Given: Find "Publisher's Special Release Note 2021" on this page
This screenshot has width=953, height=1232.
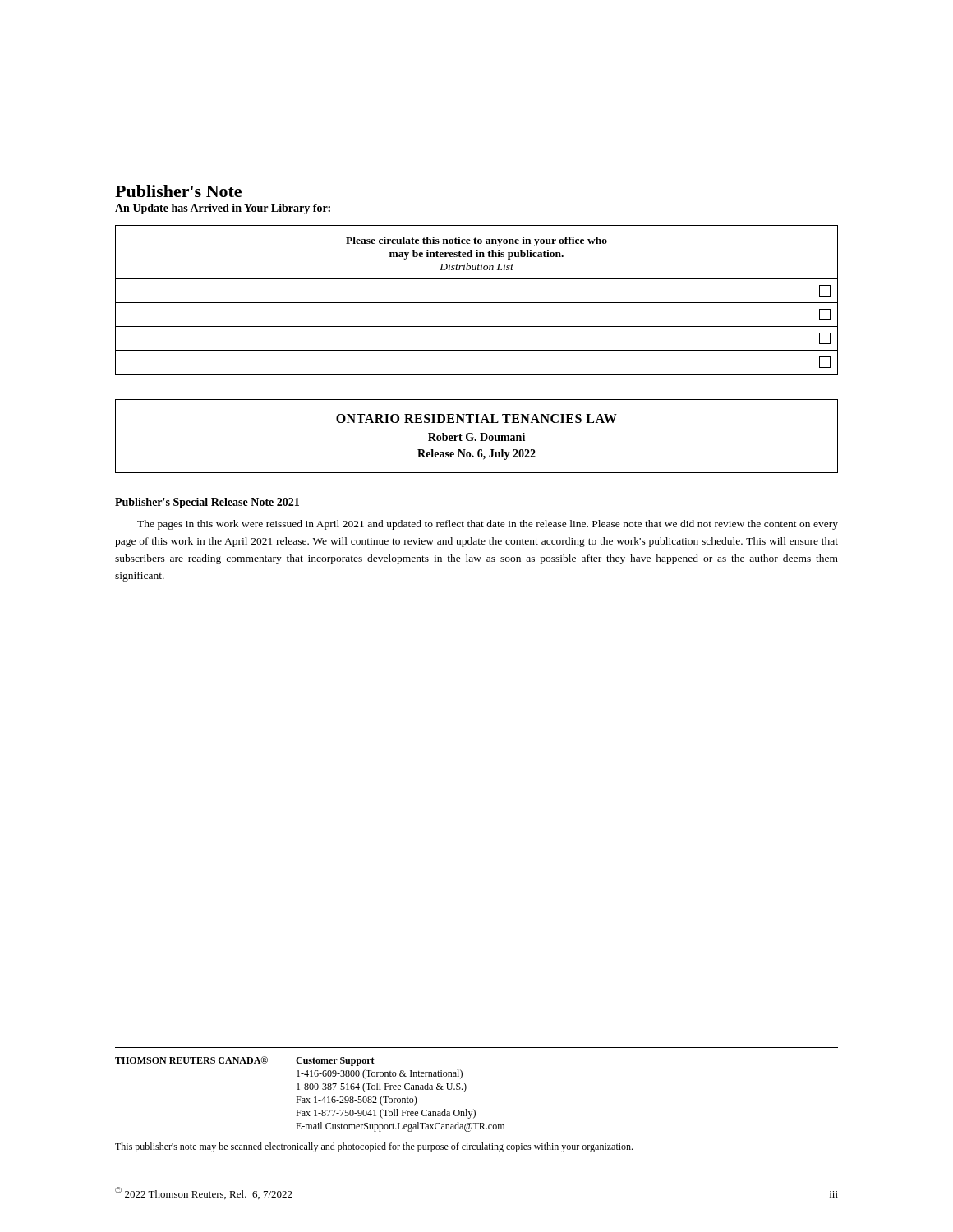Looking at the screenshot, I should (207, 503).
